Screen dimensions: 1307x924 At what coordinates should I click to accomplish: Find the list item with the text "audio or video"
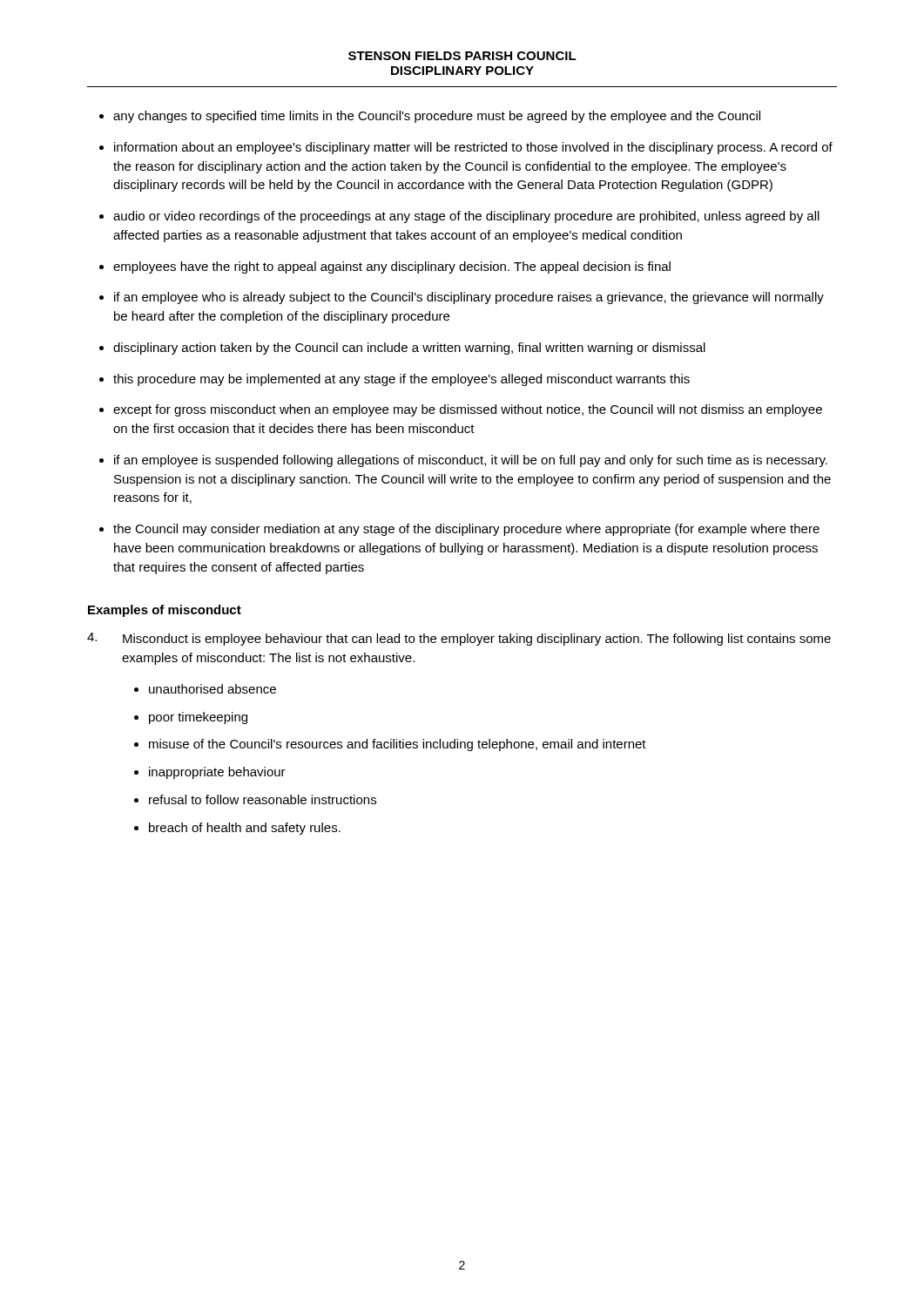coord(475,225)
